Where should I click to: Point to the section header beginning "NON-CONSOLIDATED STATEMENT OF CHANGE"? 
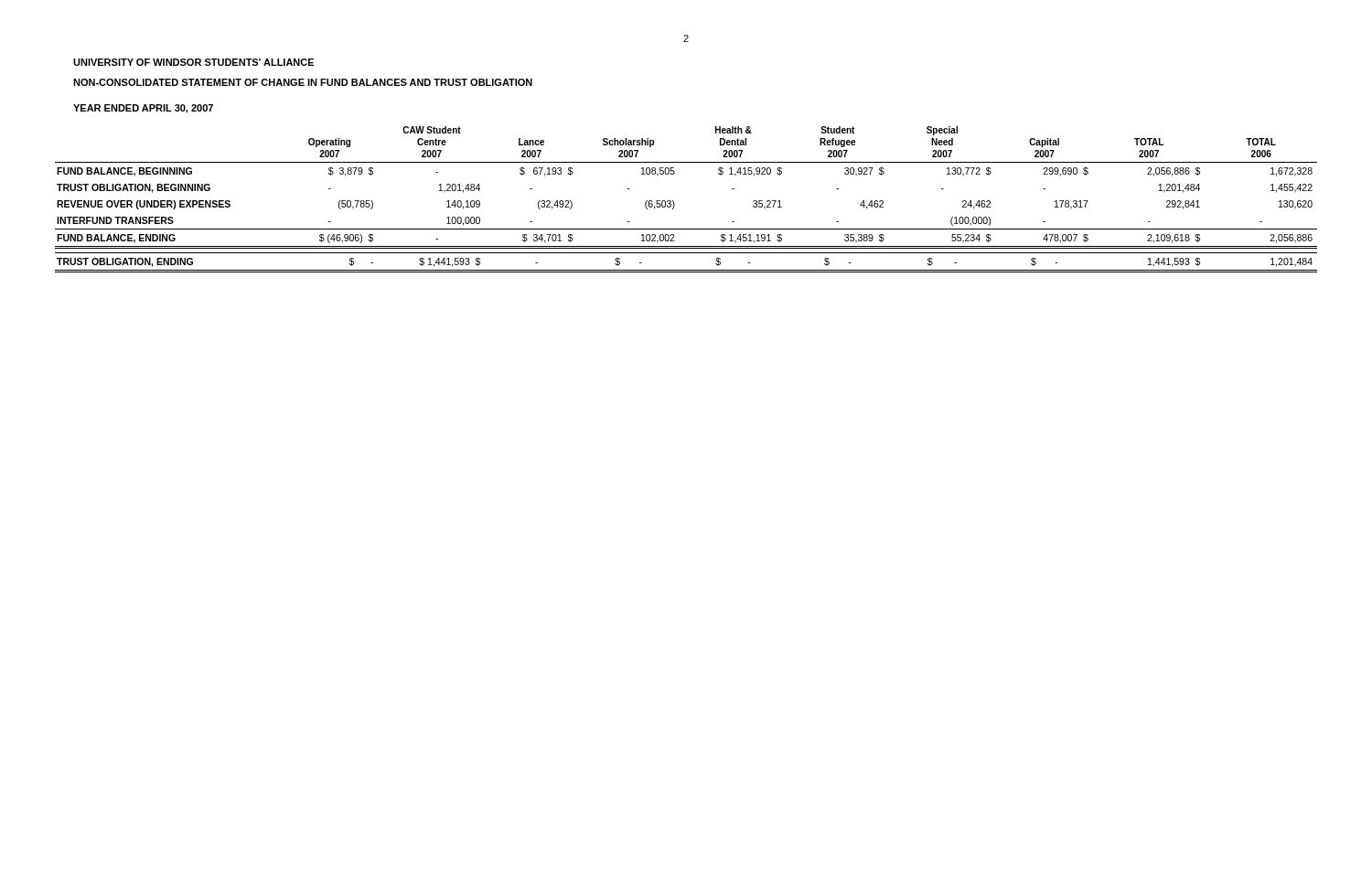pos(303,82)
